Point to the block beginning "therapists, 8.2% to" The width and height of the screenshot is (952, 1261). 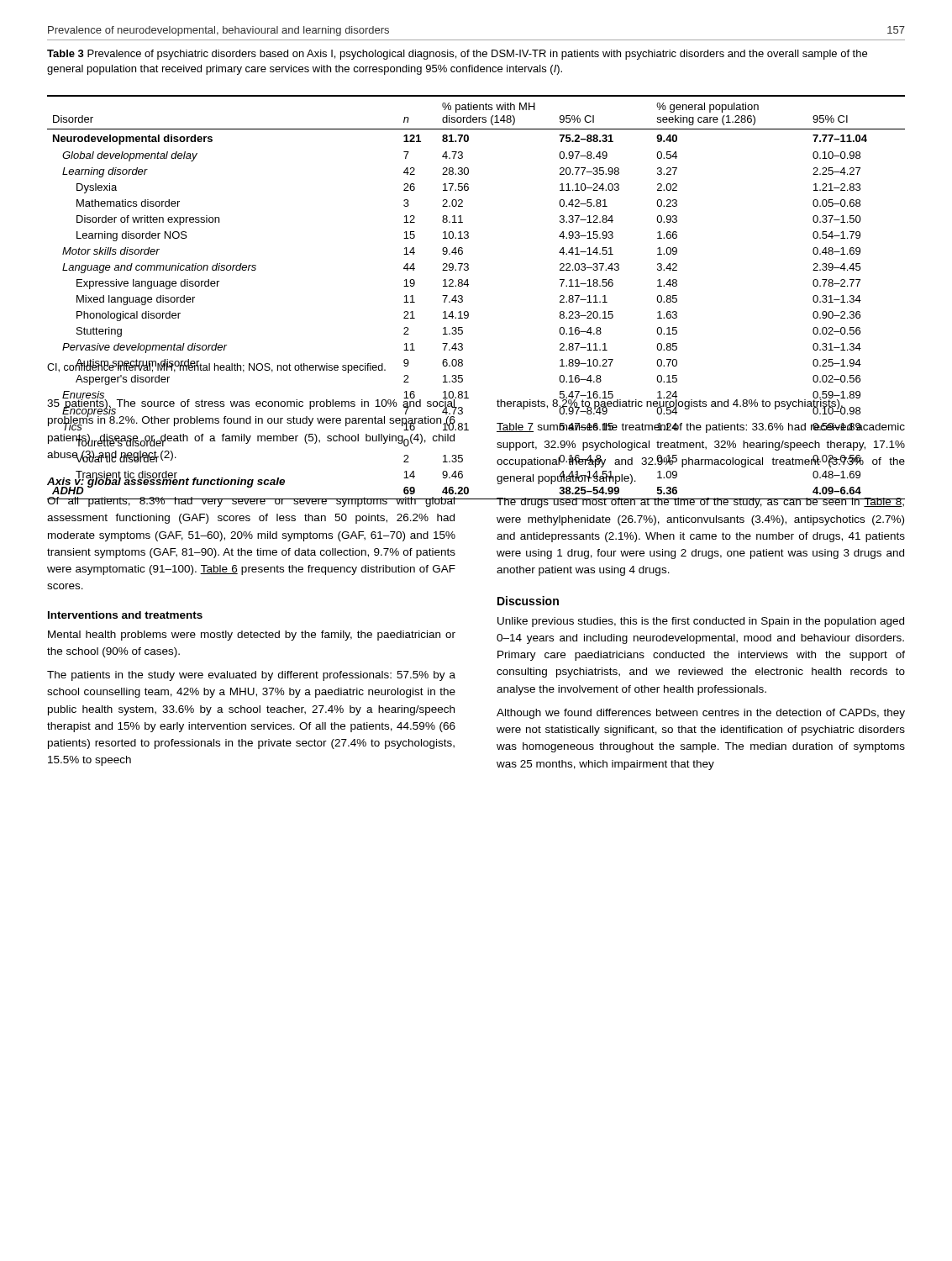[x=670, y=403]
